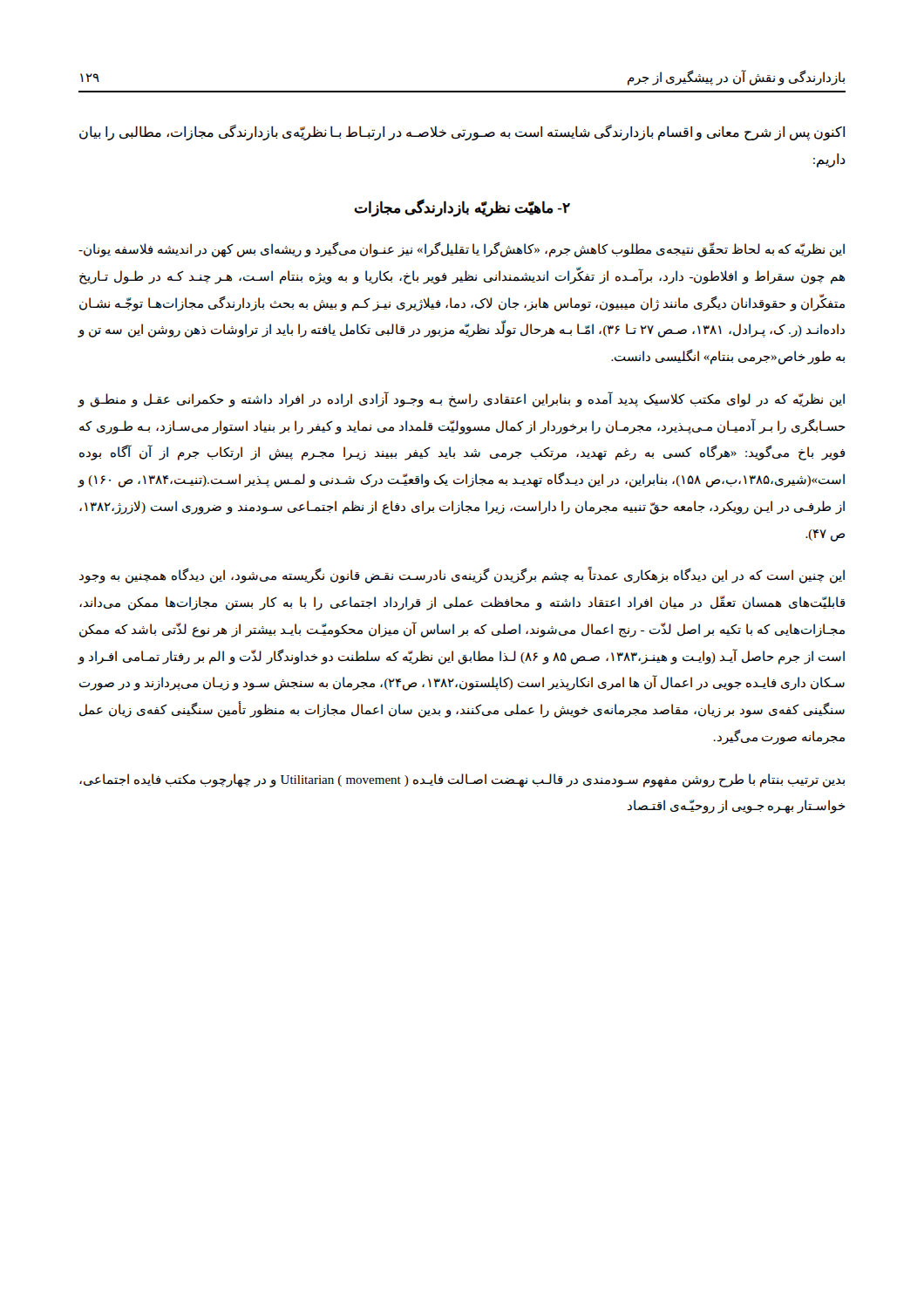
Task: Select a section header
Action: click(462, 208)
